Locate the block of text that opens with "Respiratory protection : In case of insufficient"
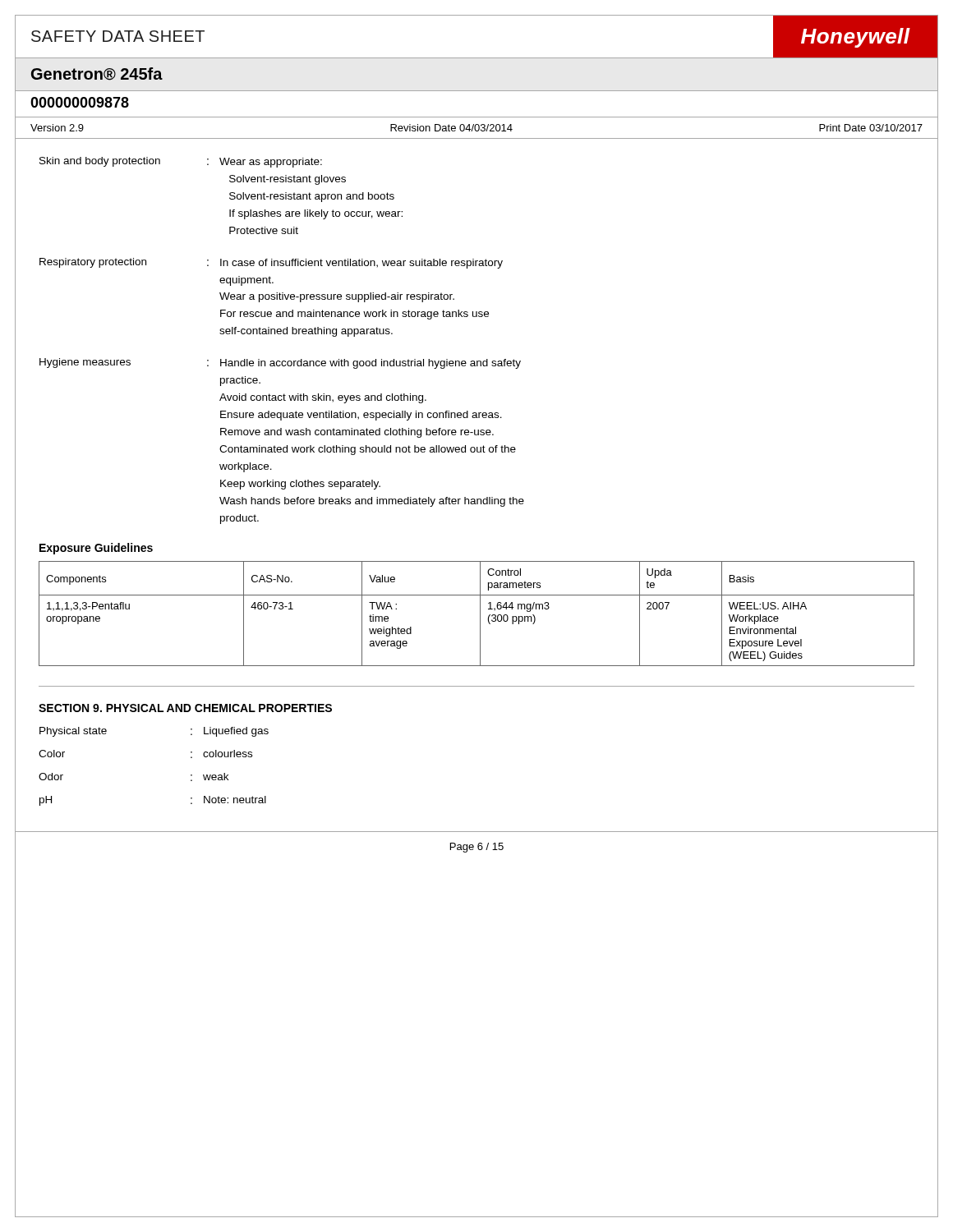 pyautogui.click(x=271, y=263)
